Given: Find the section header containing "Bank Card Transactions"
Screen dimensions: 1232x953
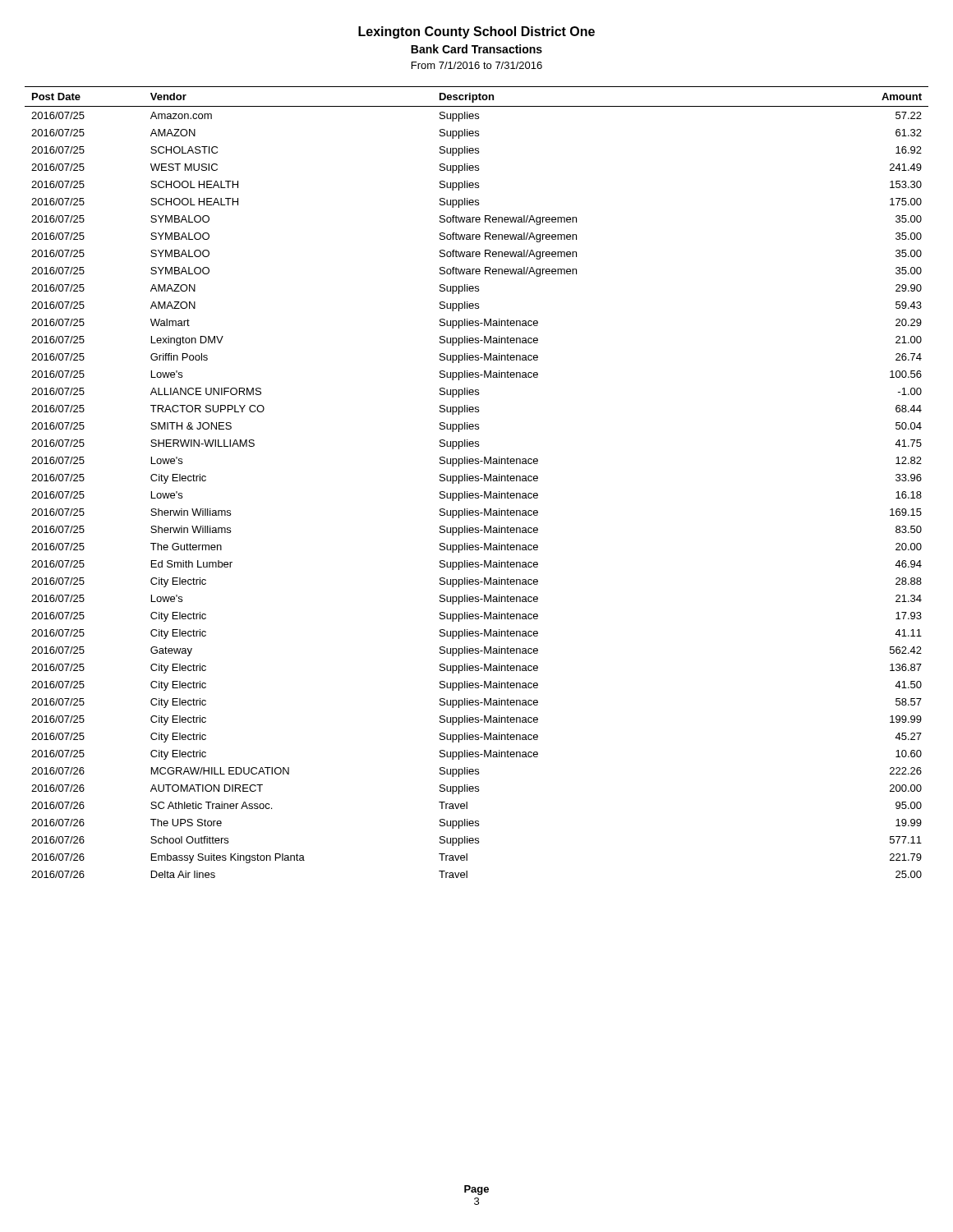Looking at the screenshot, I should (476, 49).
